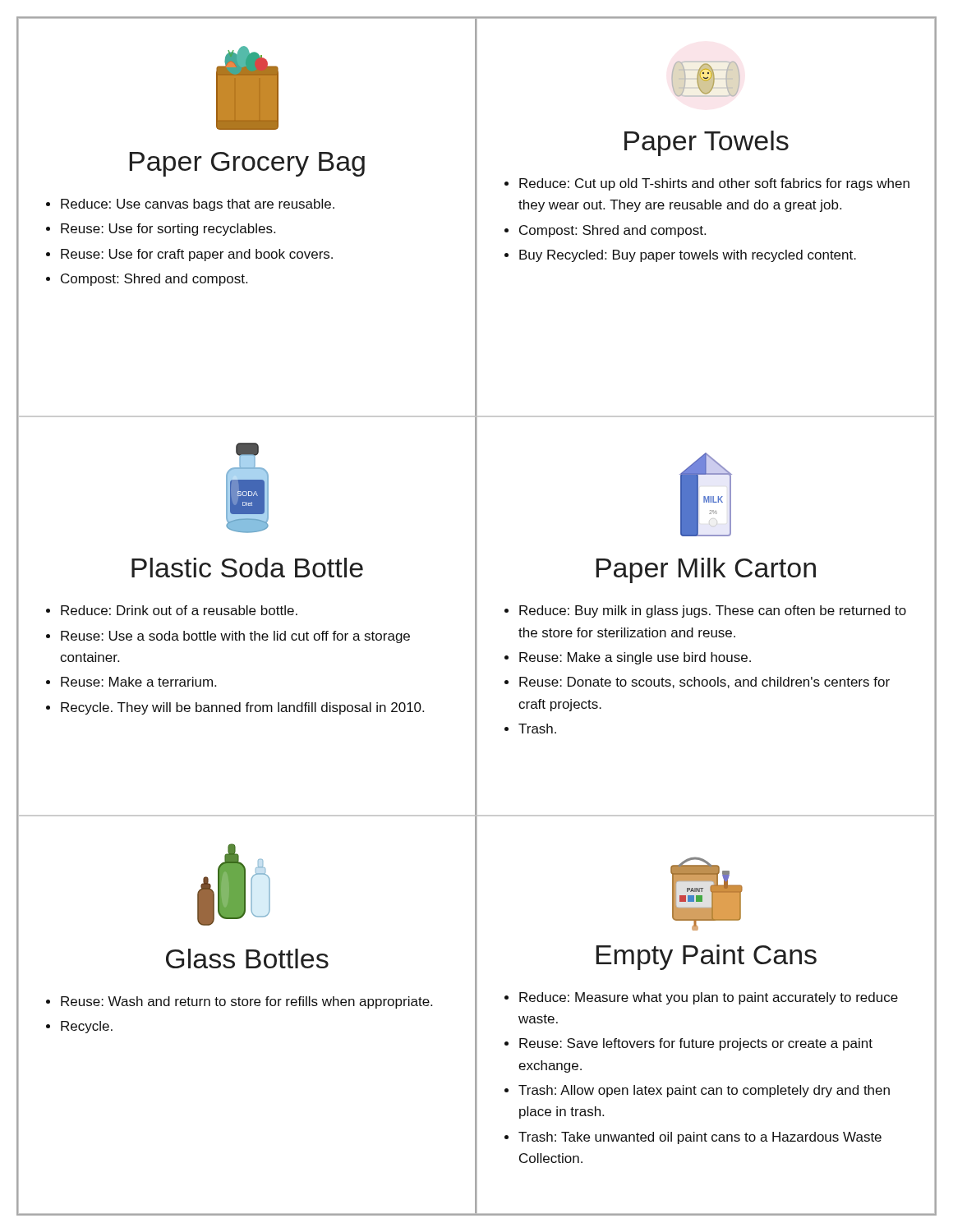Locate the list item with the text "Reuse: Save leftovers for future projects or create"
This screenshot has width=953, height=1232.
695,1055
